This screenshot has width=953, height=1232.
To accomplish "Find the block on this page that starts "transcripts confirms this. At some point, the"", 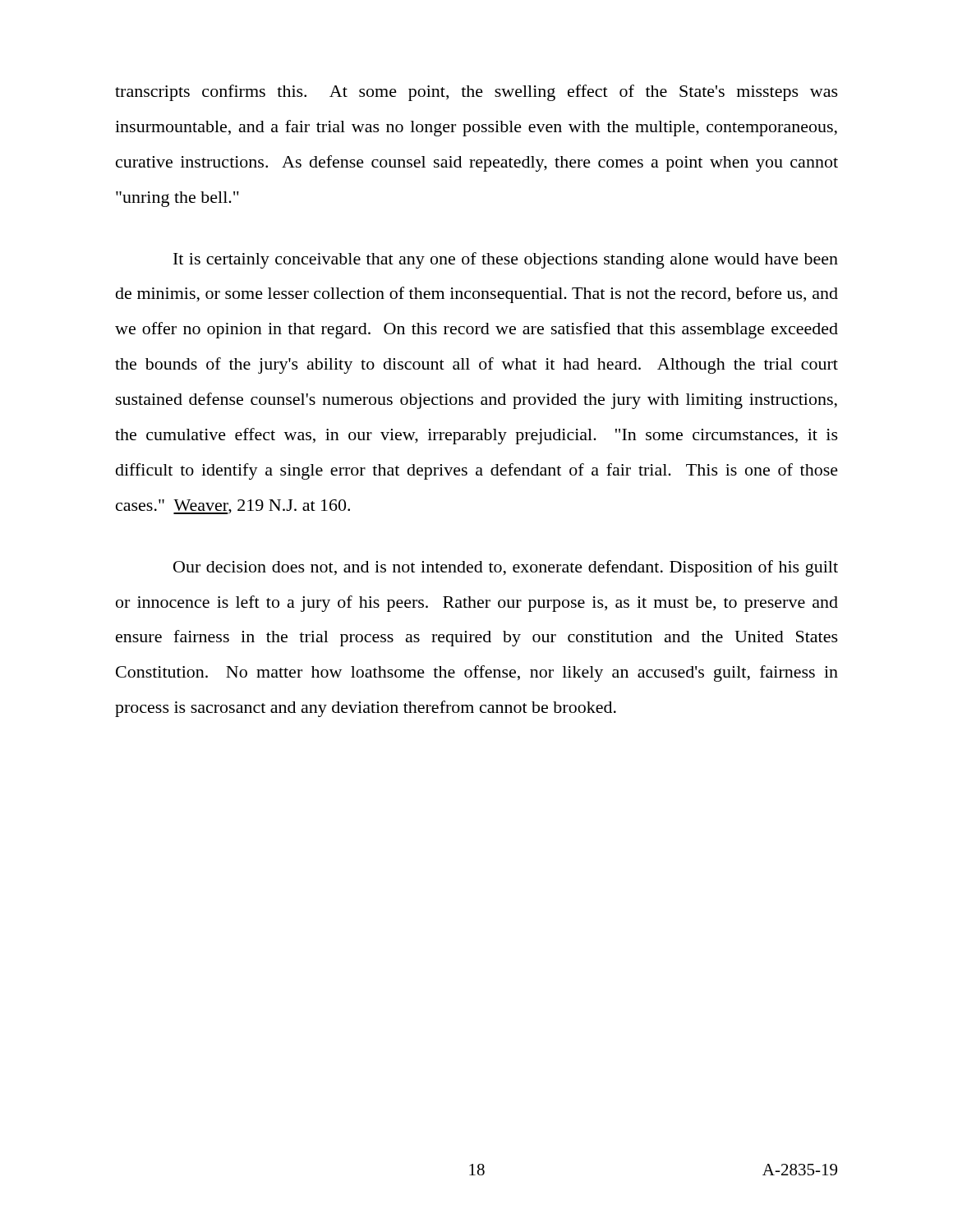I will click(x=476, y=93).
